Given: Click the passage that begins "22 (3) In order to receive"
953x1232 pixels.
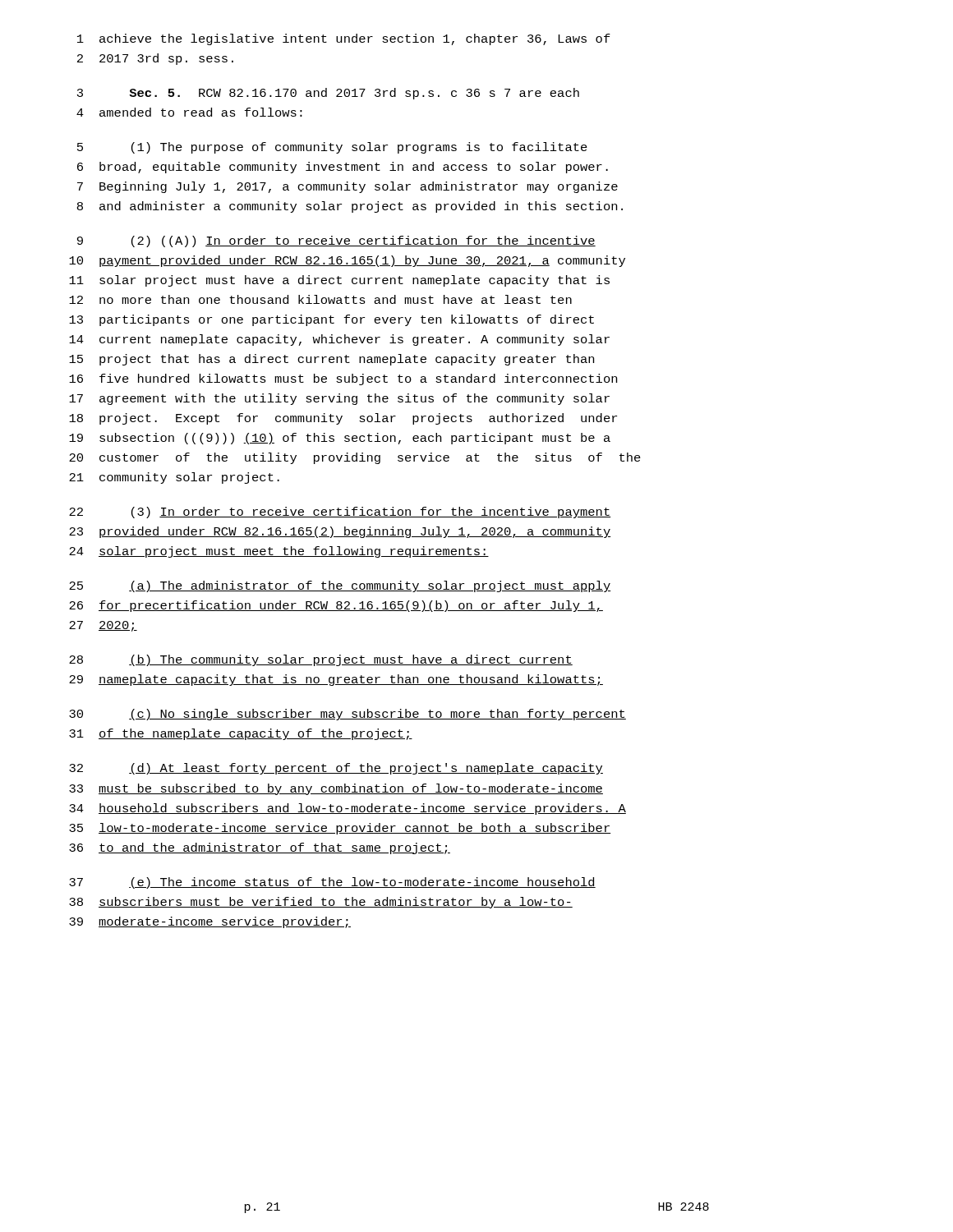Looking at the screenshot, I should [x=476, y=513].
